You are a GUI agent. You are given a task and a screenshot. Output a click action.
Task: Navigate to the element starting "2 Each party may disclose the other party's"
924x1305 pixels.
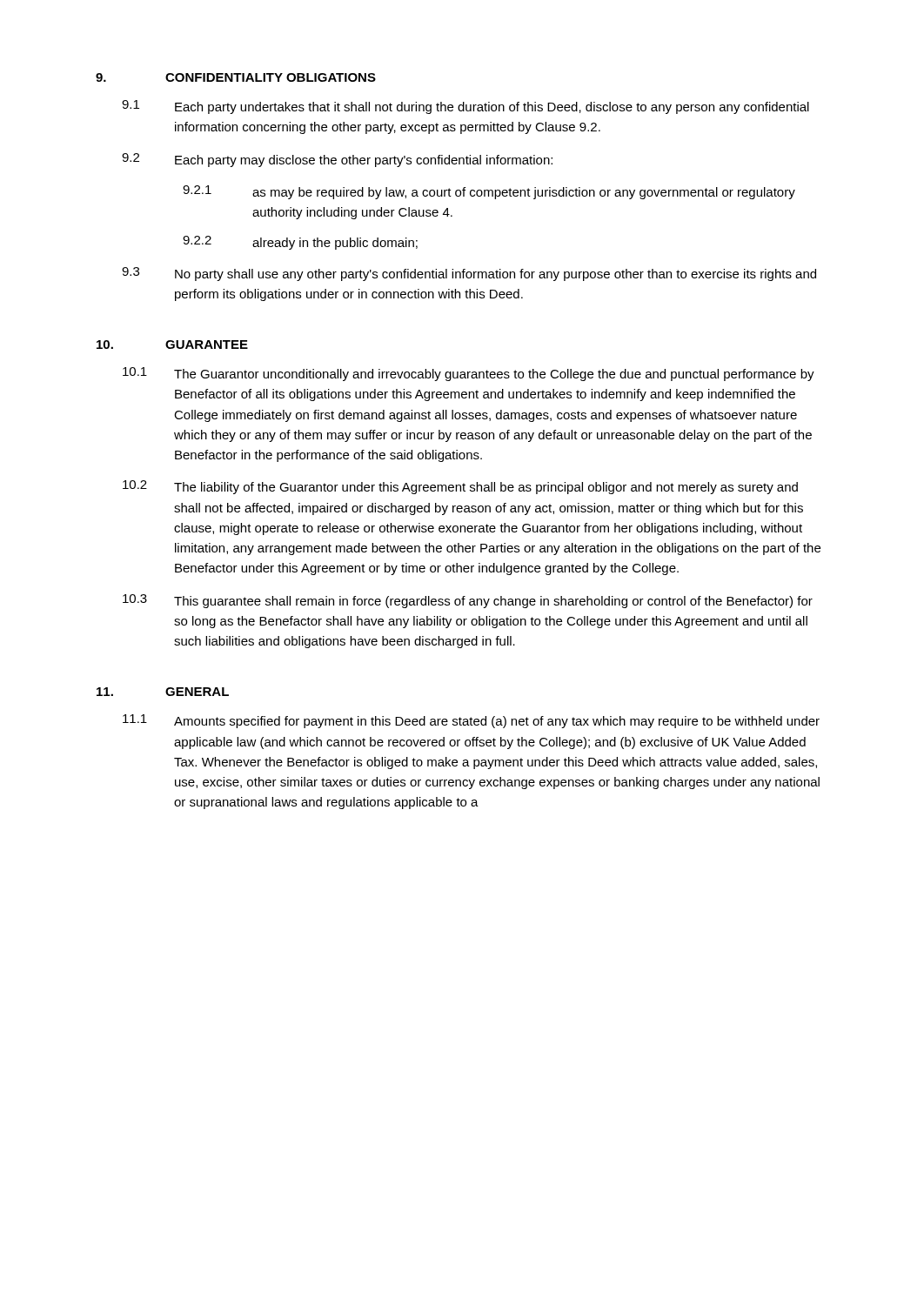338,159
